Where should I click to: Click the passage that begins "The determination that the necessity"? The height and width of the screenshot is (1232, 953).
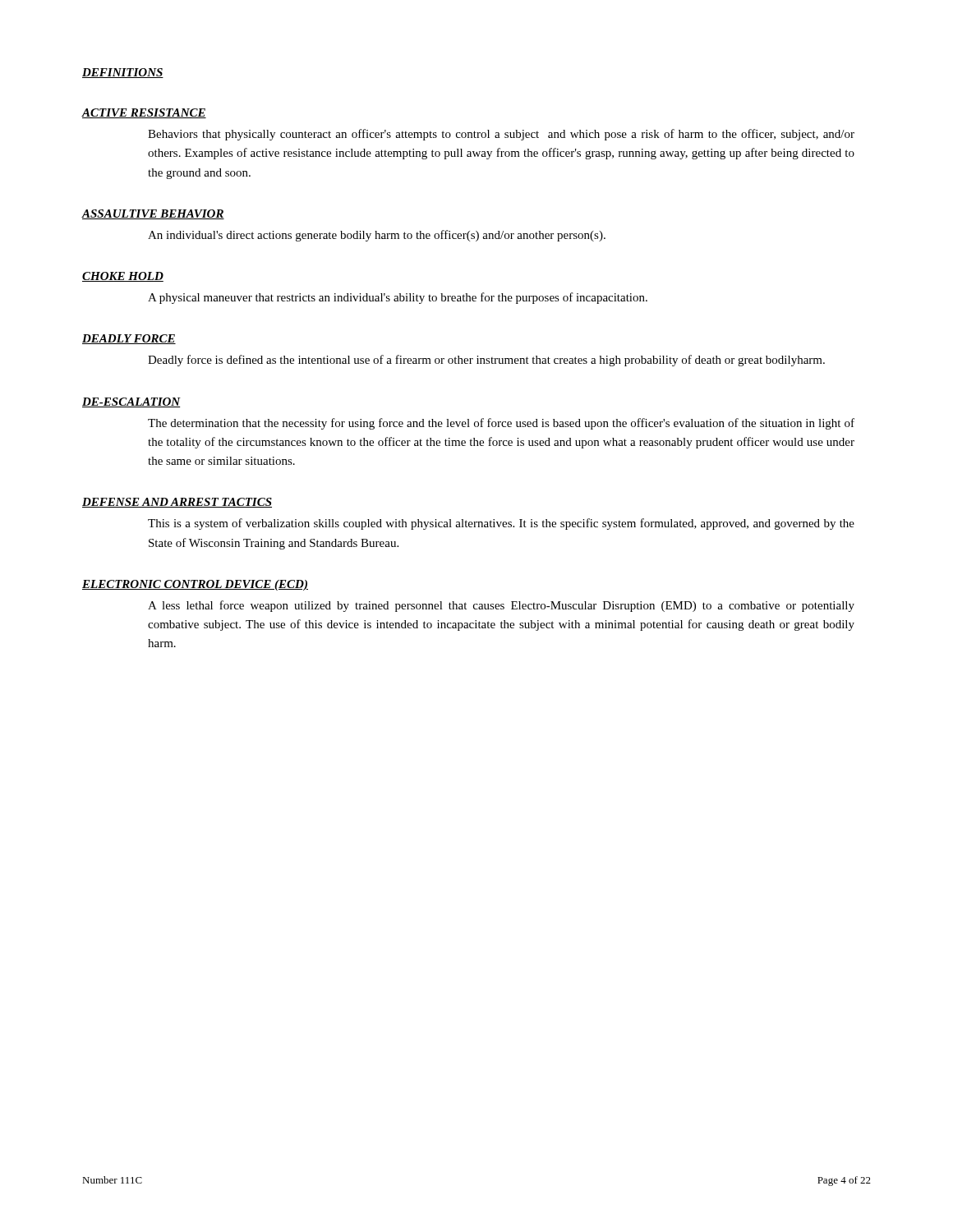tap(501, 442)
